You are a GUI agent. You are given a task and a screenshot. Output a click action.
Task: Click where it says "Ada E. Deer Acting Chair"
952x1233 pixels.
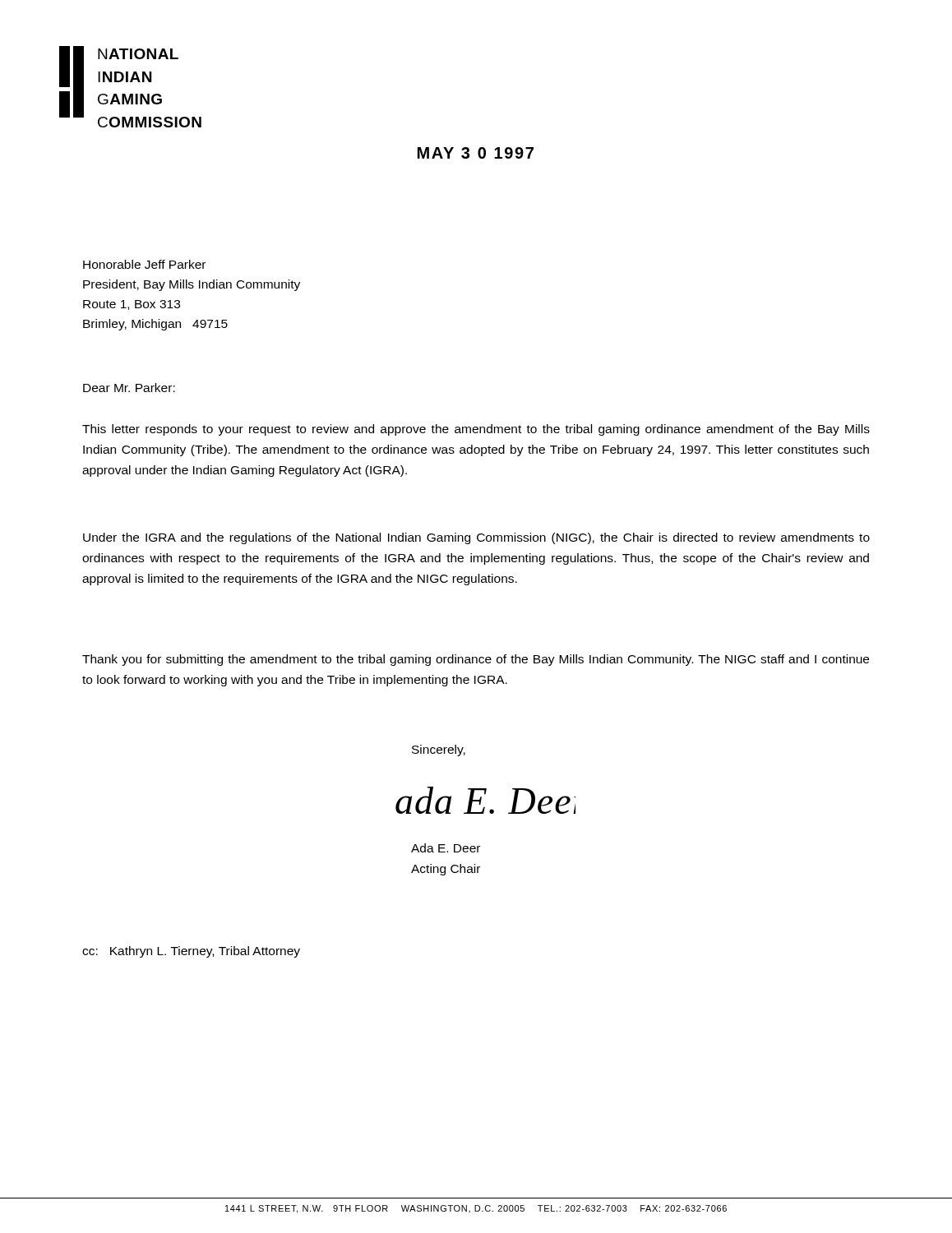pos(446,858)
